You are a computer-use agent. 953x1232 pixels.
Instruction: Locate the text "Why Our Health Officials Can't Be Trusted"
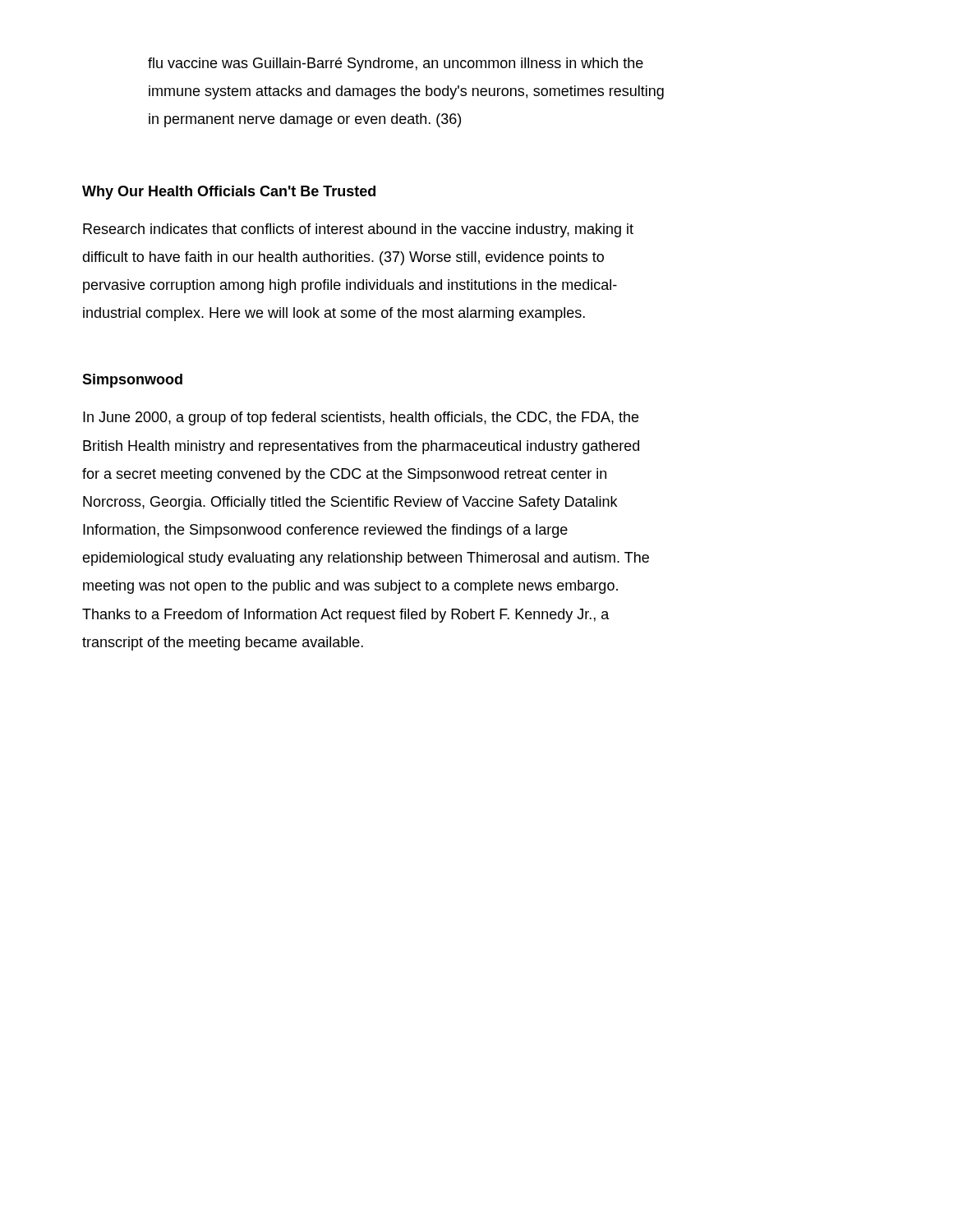tap(229, 191)
